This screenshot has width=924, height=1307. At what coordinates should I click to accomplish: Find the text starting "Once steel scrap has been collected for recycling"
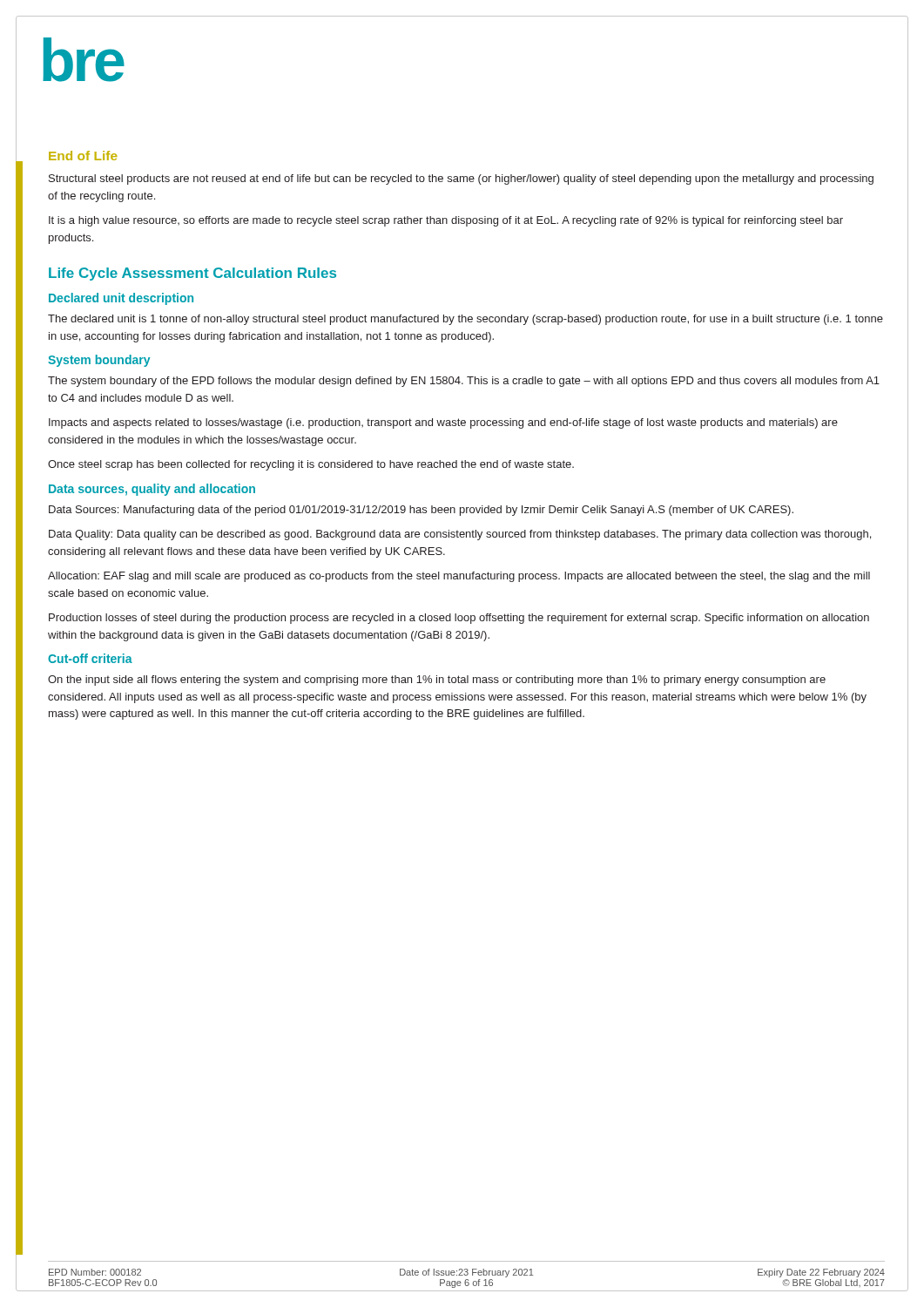(311, 464)
